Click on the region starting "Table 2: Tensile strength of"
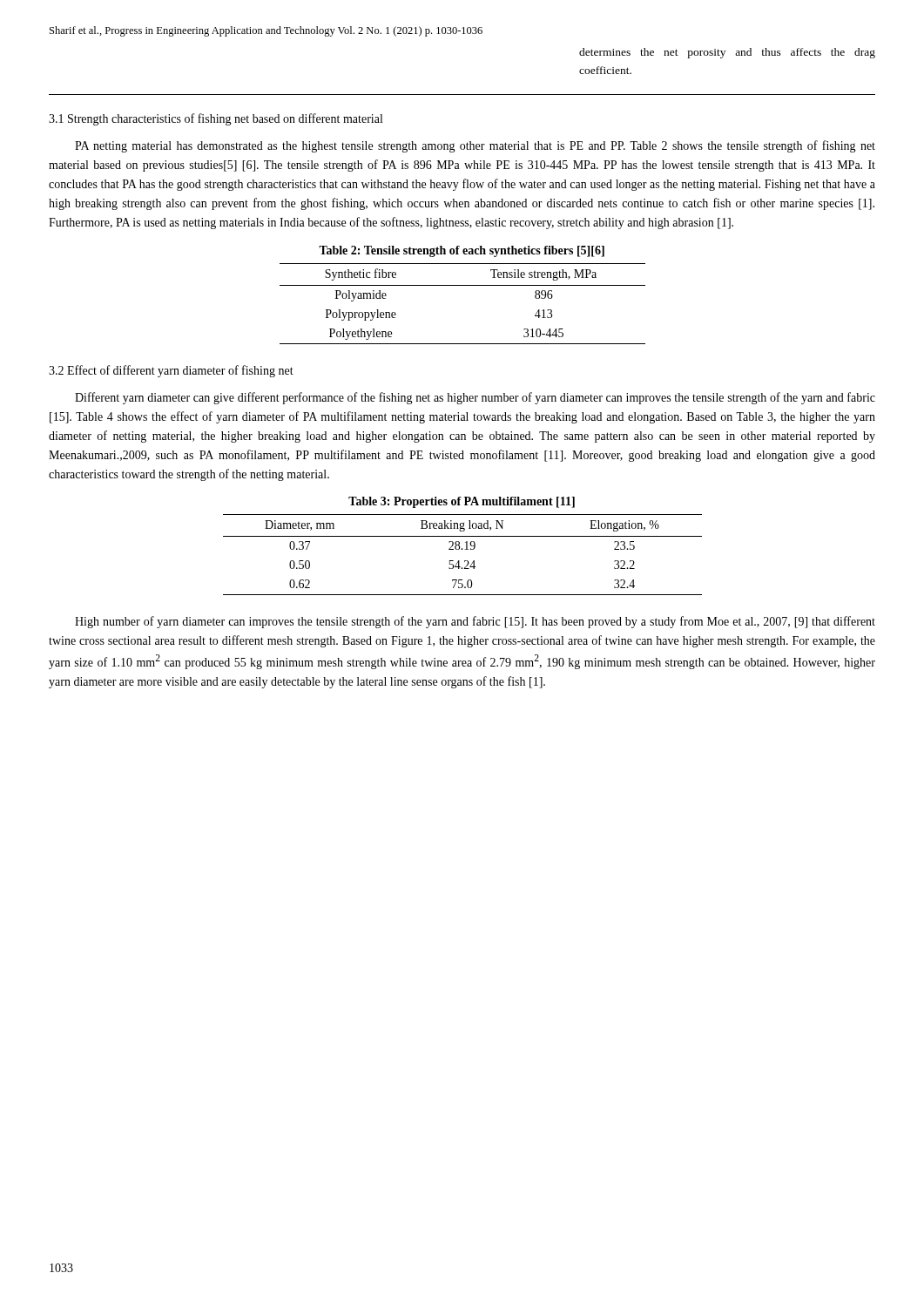 tap(462, 250)
